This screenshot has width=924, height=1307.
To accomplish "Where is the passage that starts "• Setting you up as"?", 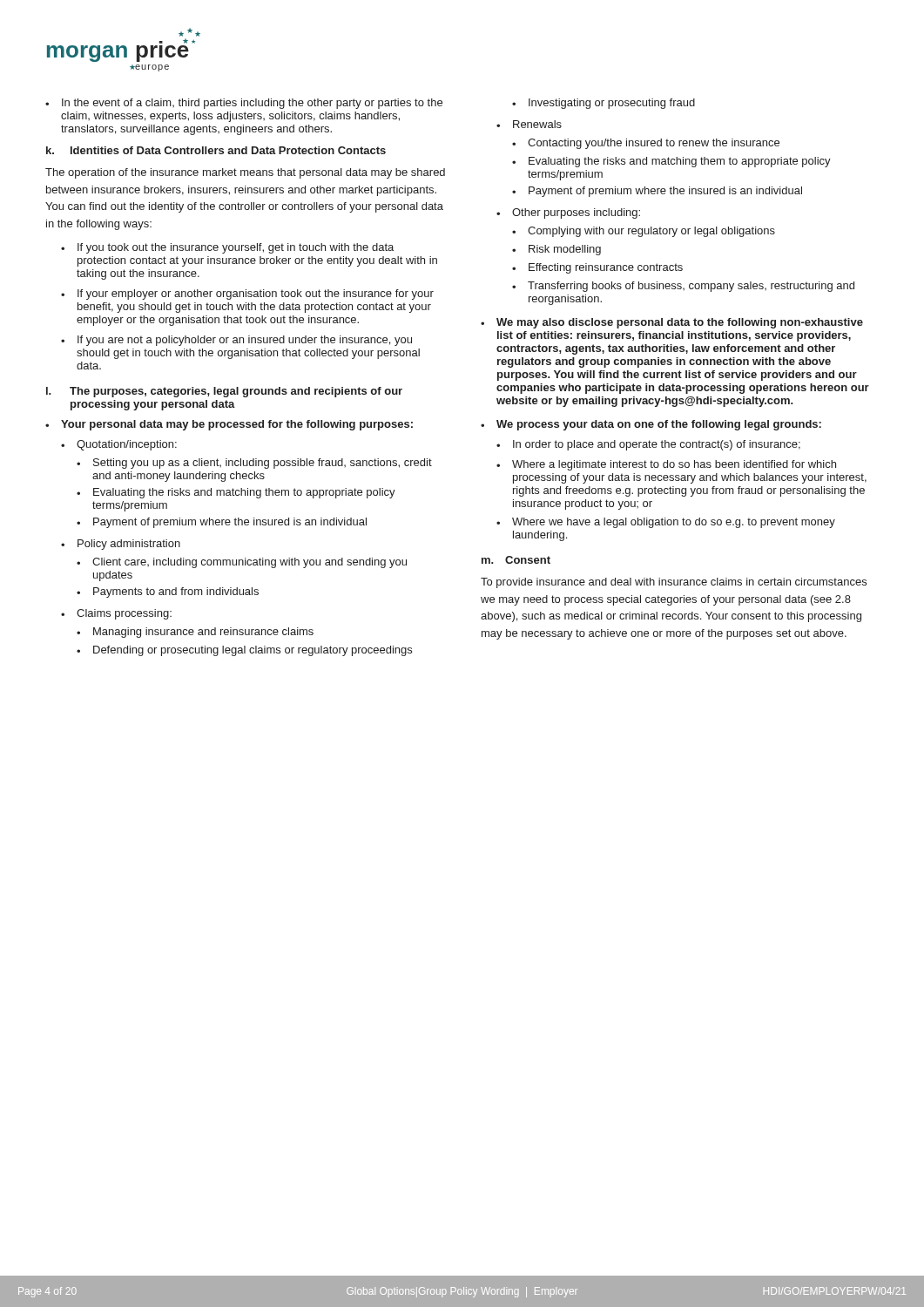I will click(x=261, y=469).
